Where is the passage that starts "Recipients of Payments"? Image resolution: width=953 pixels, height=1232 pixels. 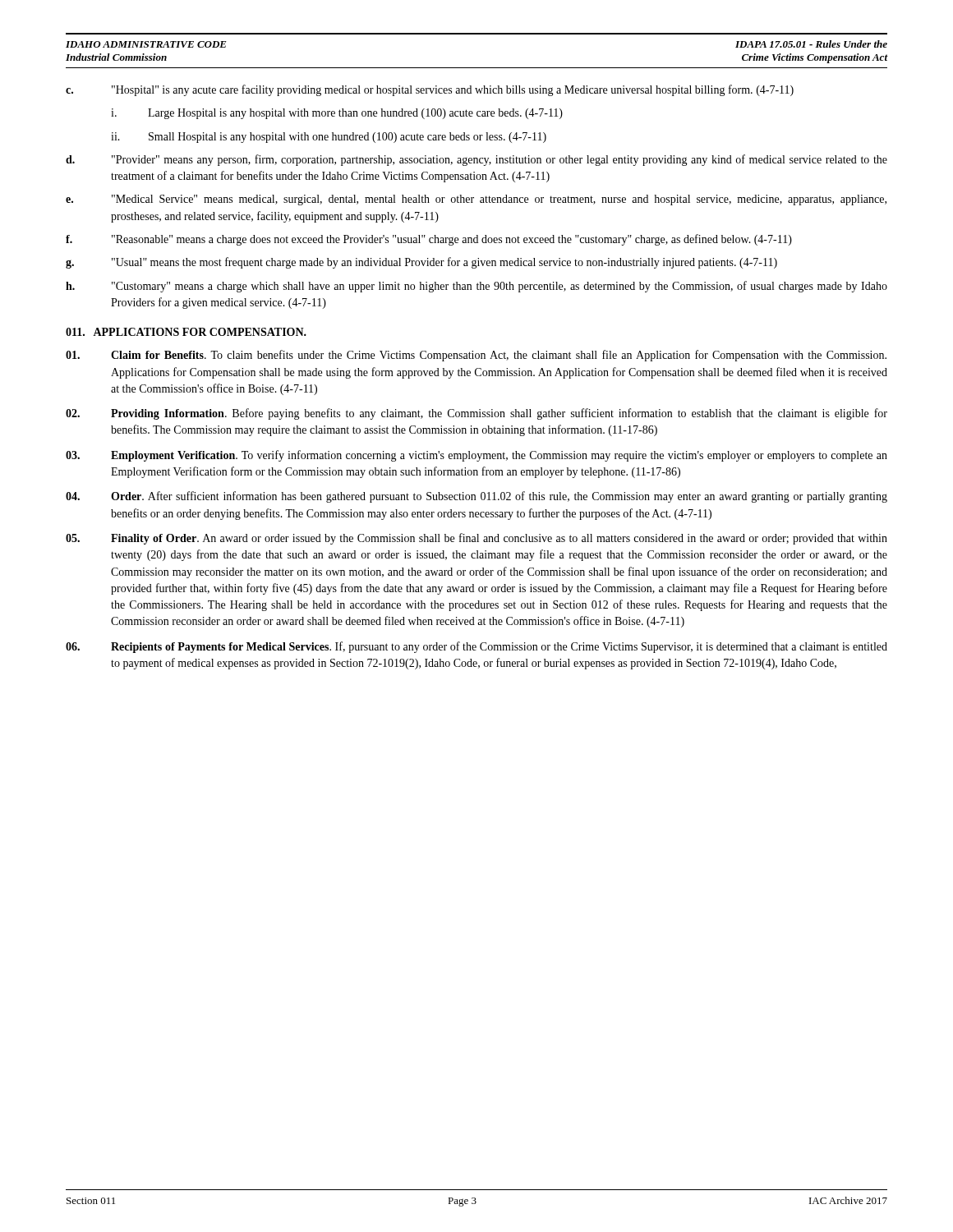[476, 655]
